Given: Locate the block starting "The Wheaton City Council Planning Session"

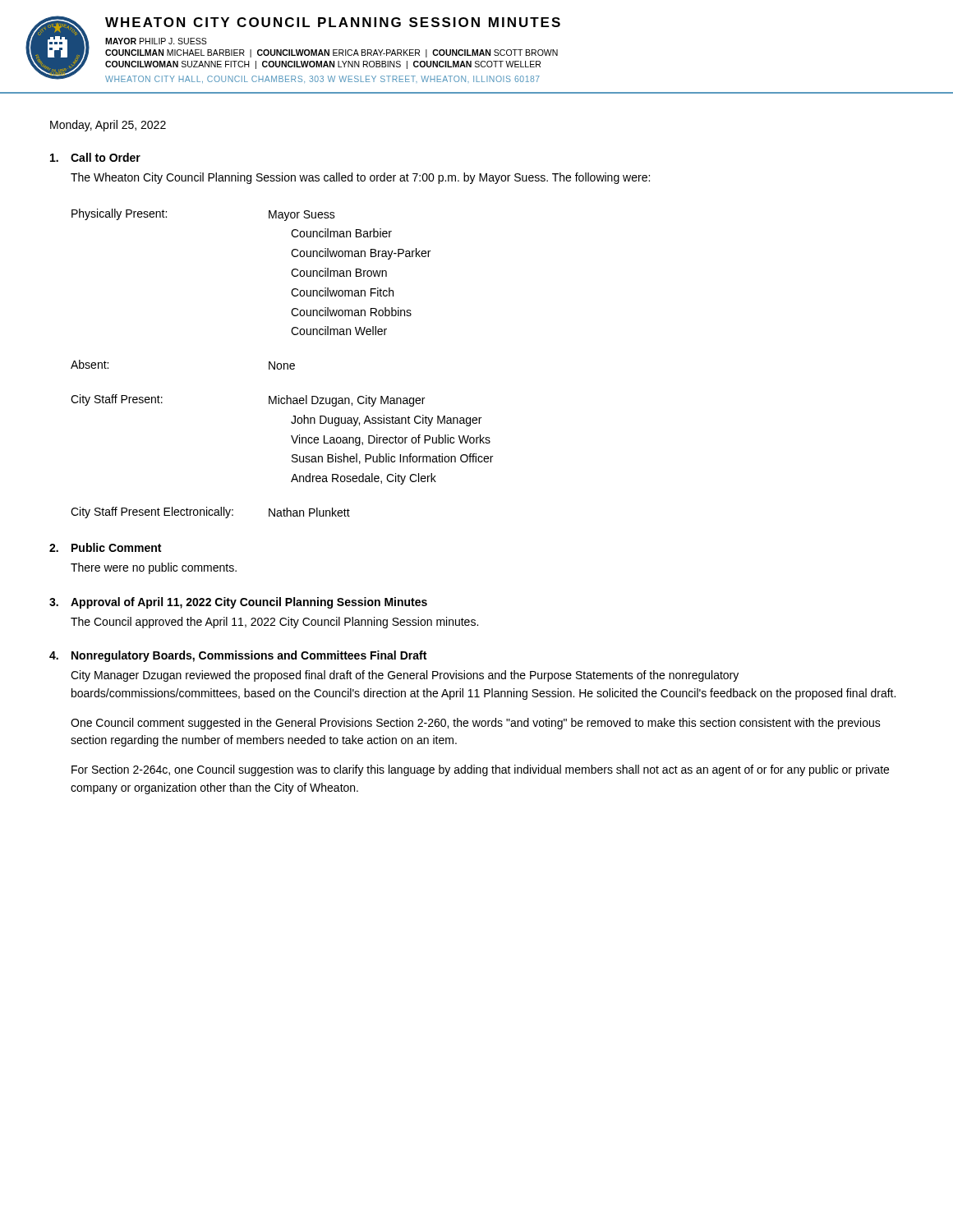Looking at the screenshot, I should tap(361, 177).
